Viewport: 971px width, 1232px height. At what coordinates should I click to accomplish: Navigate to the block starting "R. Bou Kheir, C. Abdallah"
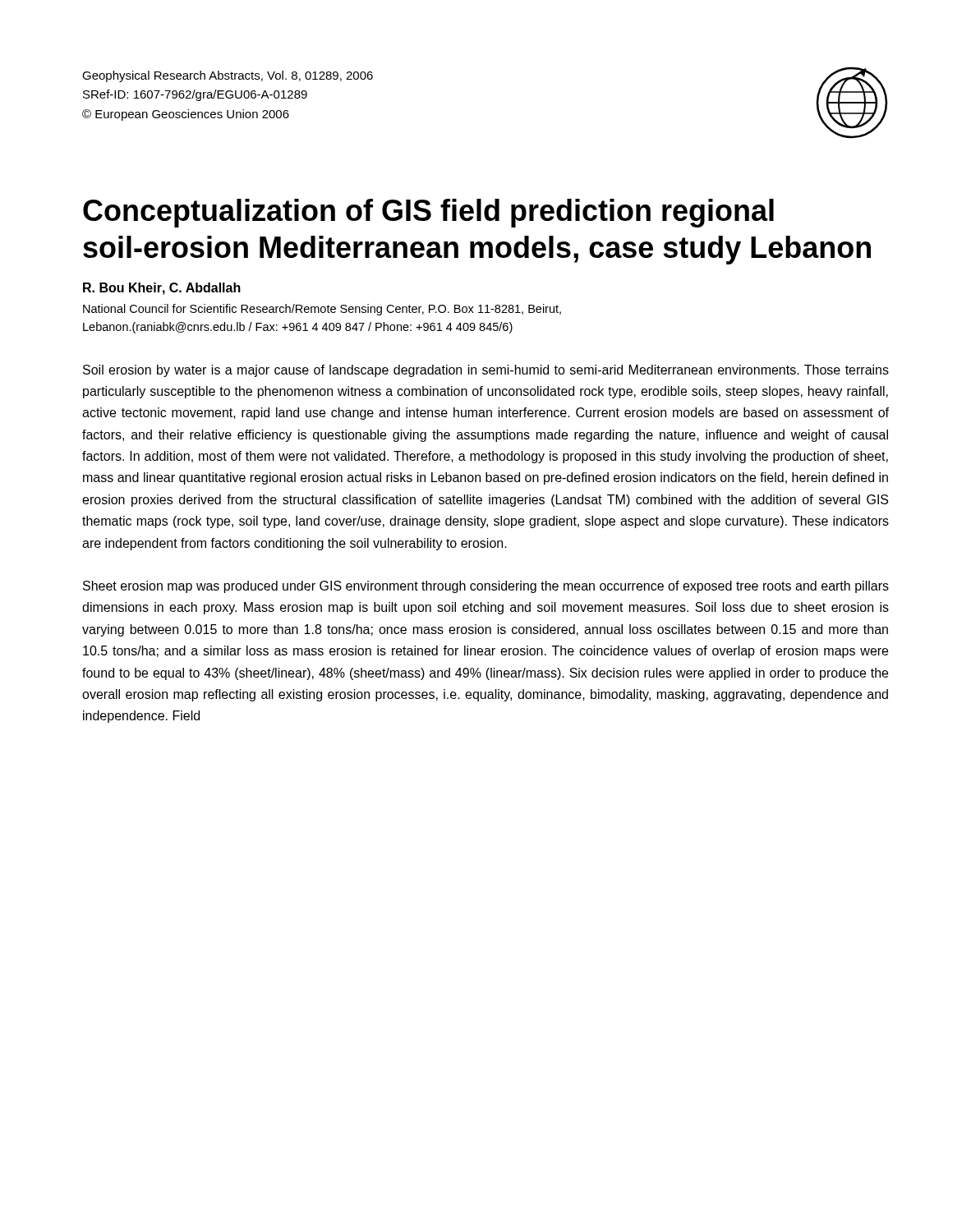pyautogui.click(x=162, y=288)
